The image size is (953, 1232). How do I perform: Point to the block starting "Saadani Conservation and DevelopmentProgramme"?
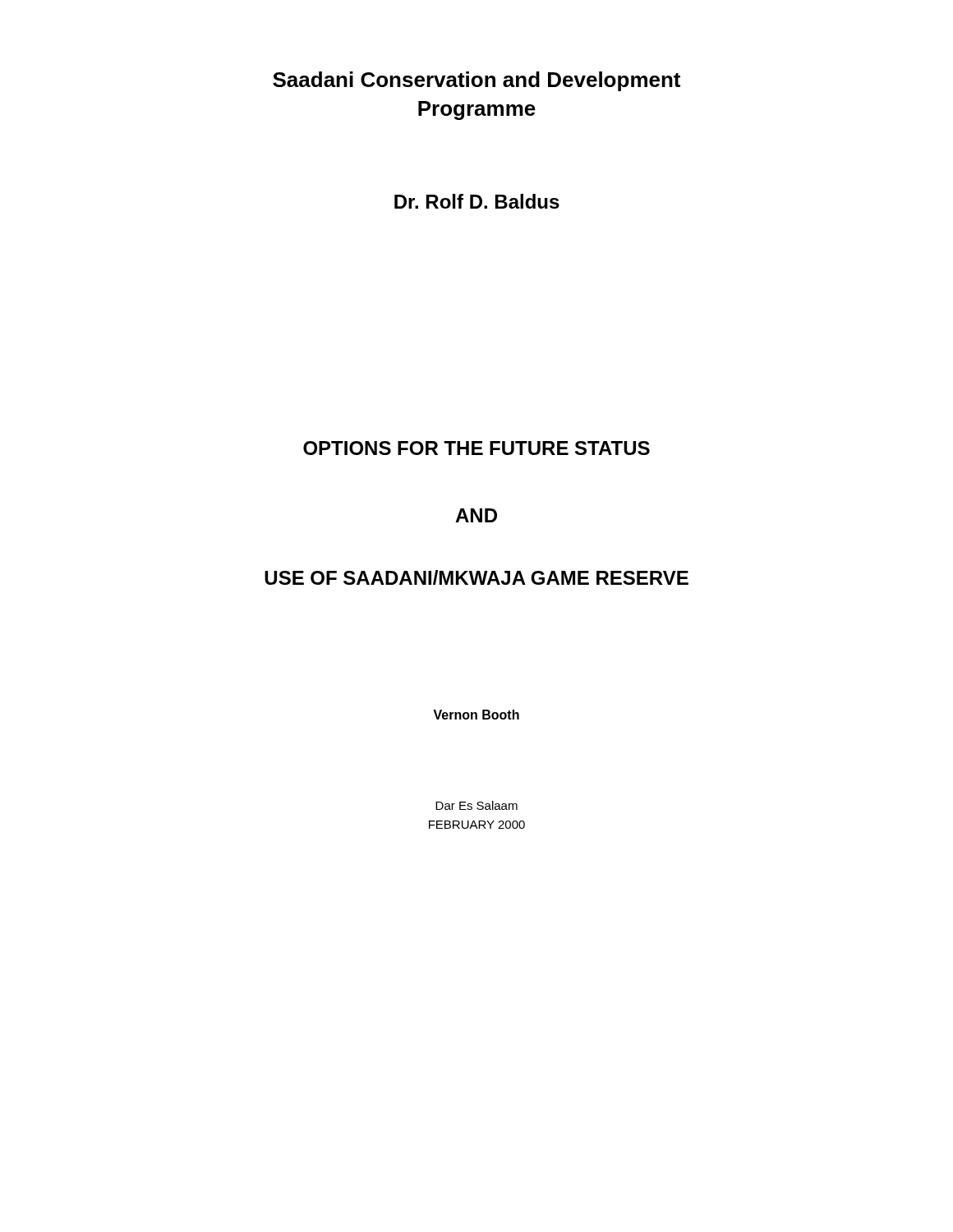coord(476,94)
